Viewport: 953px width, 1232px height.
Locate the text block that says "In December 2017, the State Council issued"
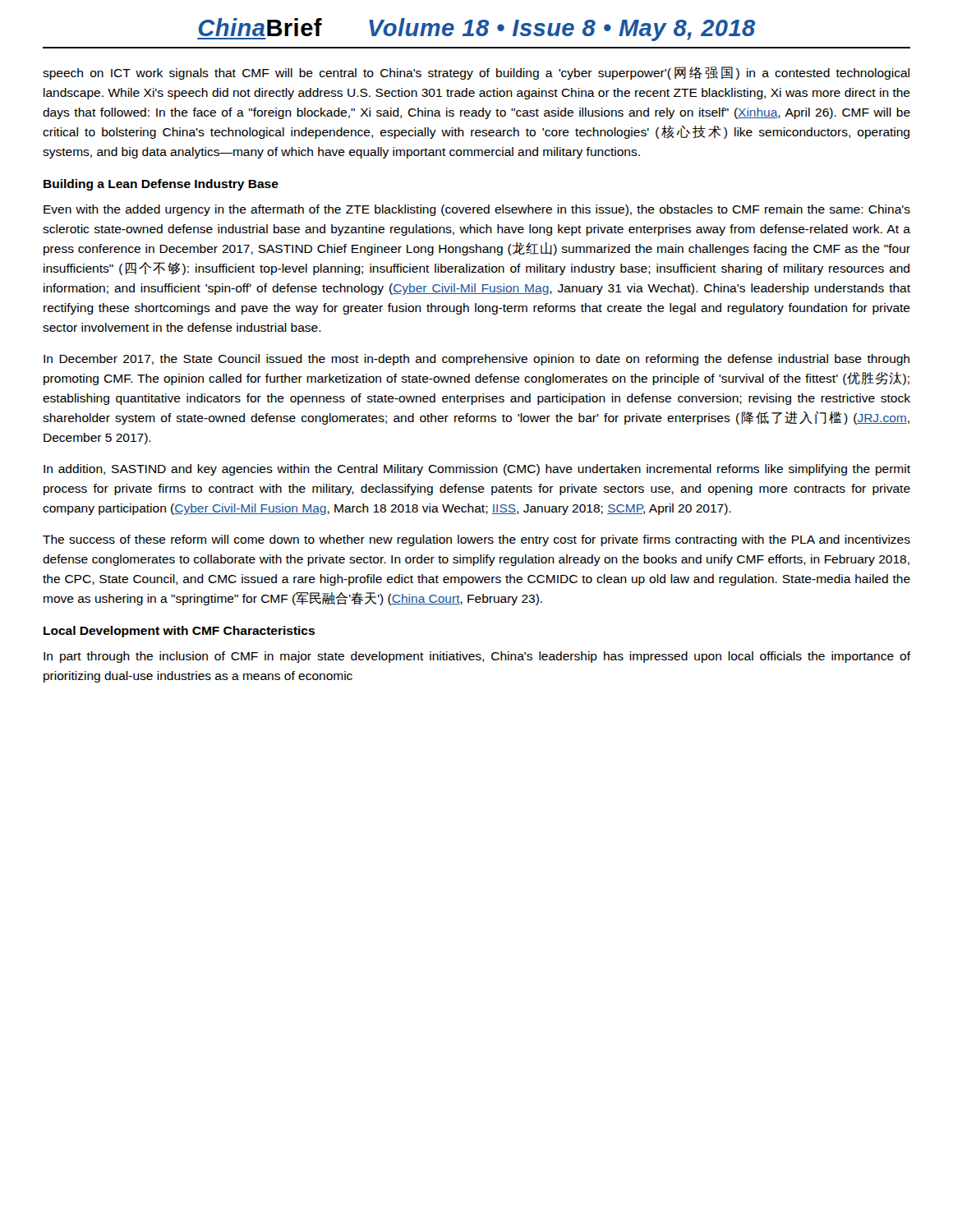tap(476, 398)
